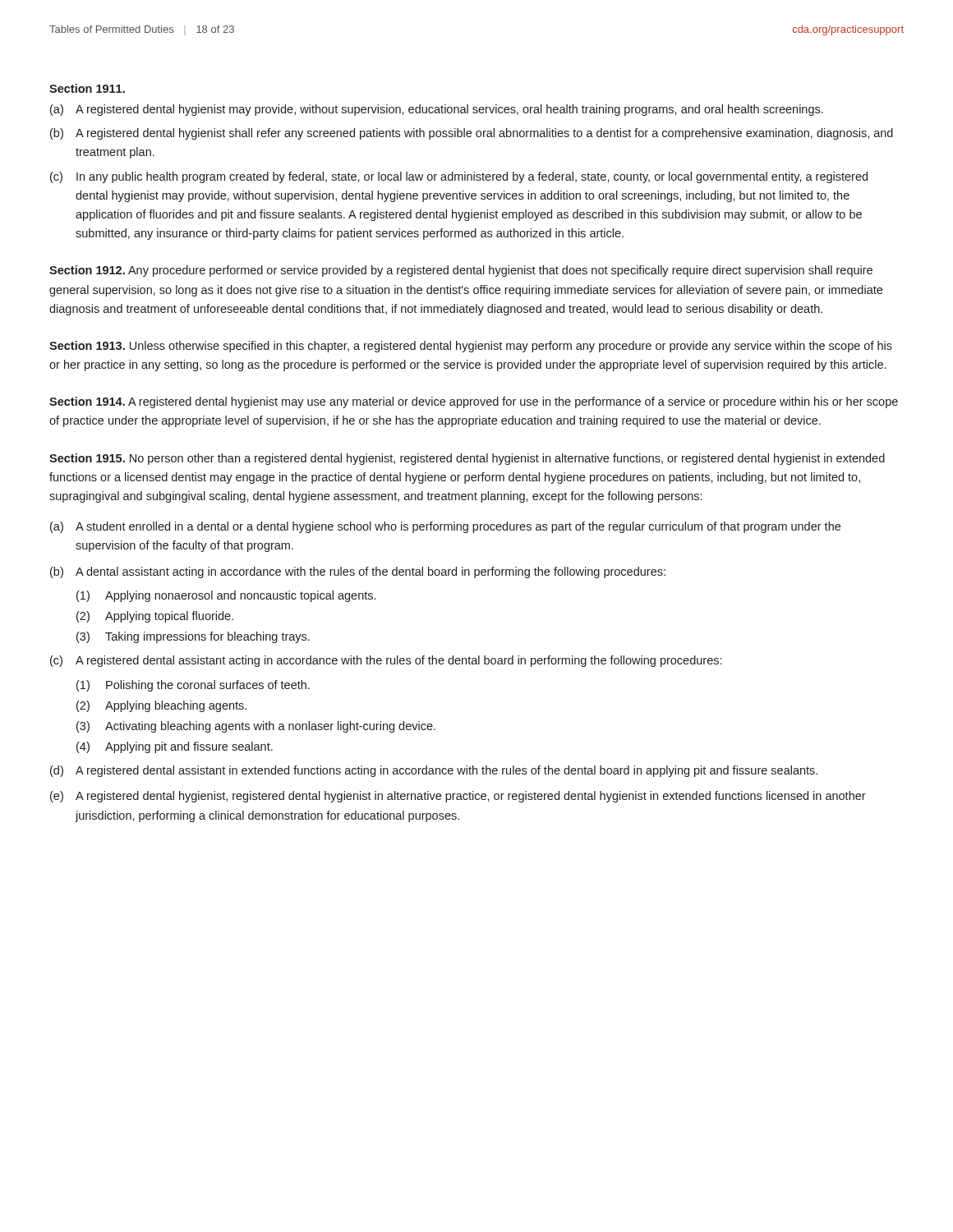This screenshot has width=953, height=1232.
Task: Find the text block starting "(2) Applying topical fluoride."
Action: click(x=155, y=617)
